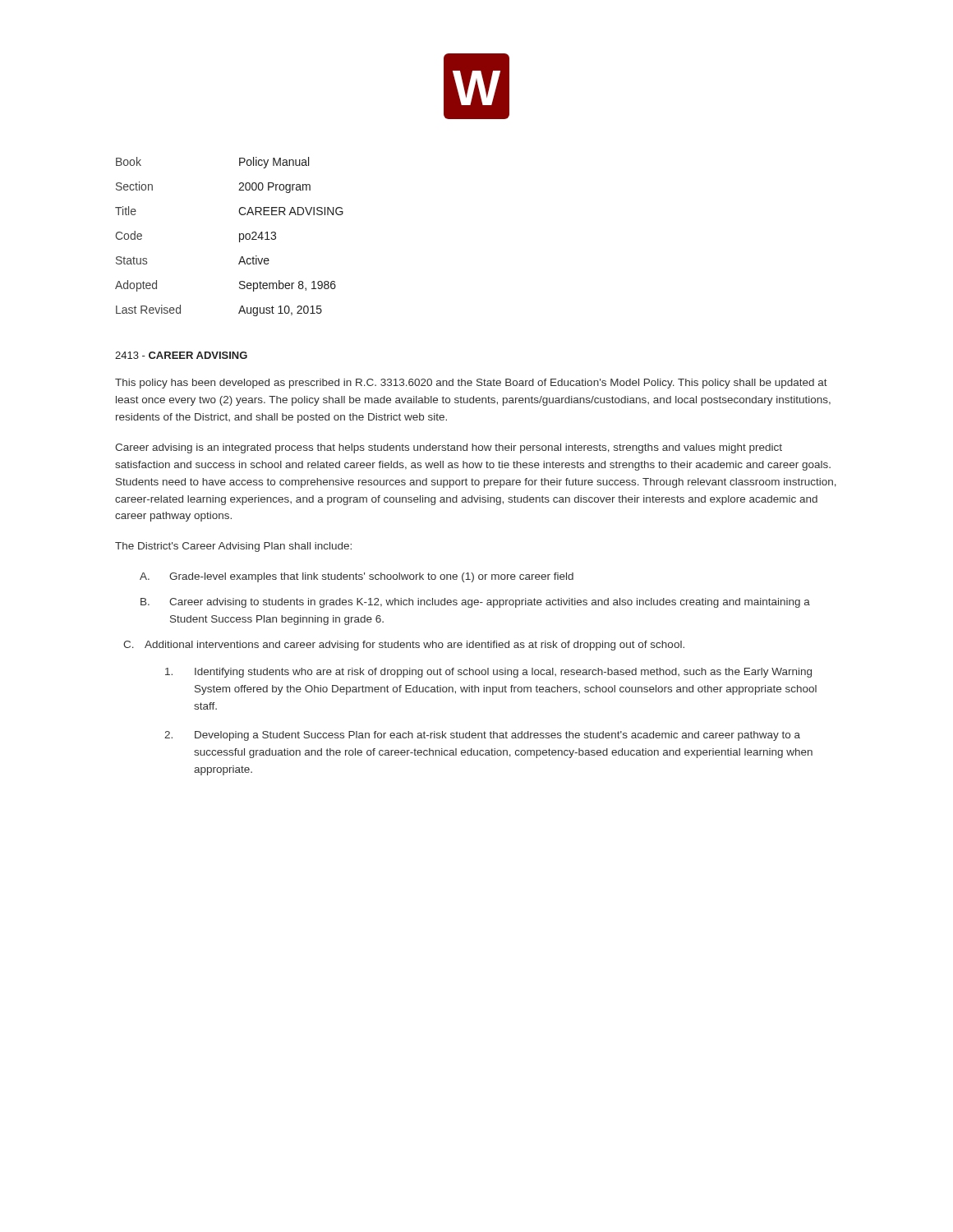Locate the table with the text "Book Policy Manual Section"
This screenshot has height=1232, width=953.
point(476,236)
